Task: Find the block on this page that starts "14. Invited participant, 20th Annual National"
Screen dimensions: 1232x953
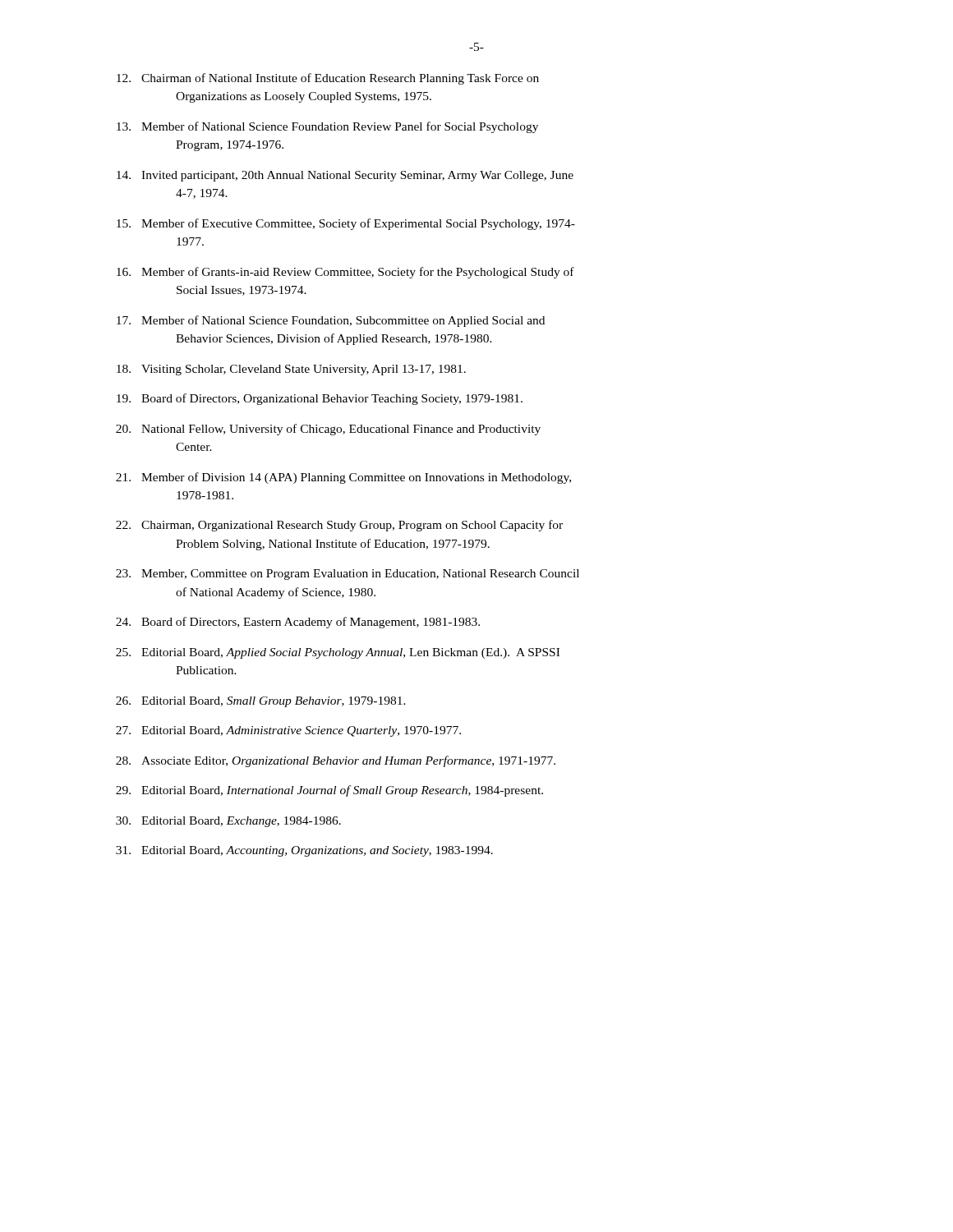Action: 476,184
